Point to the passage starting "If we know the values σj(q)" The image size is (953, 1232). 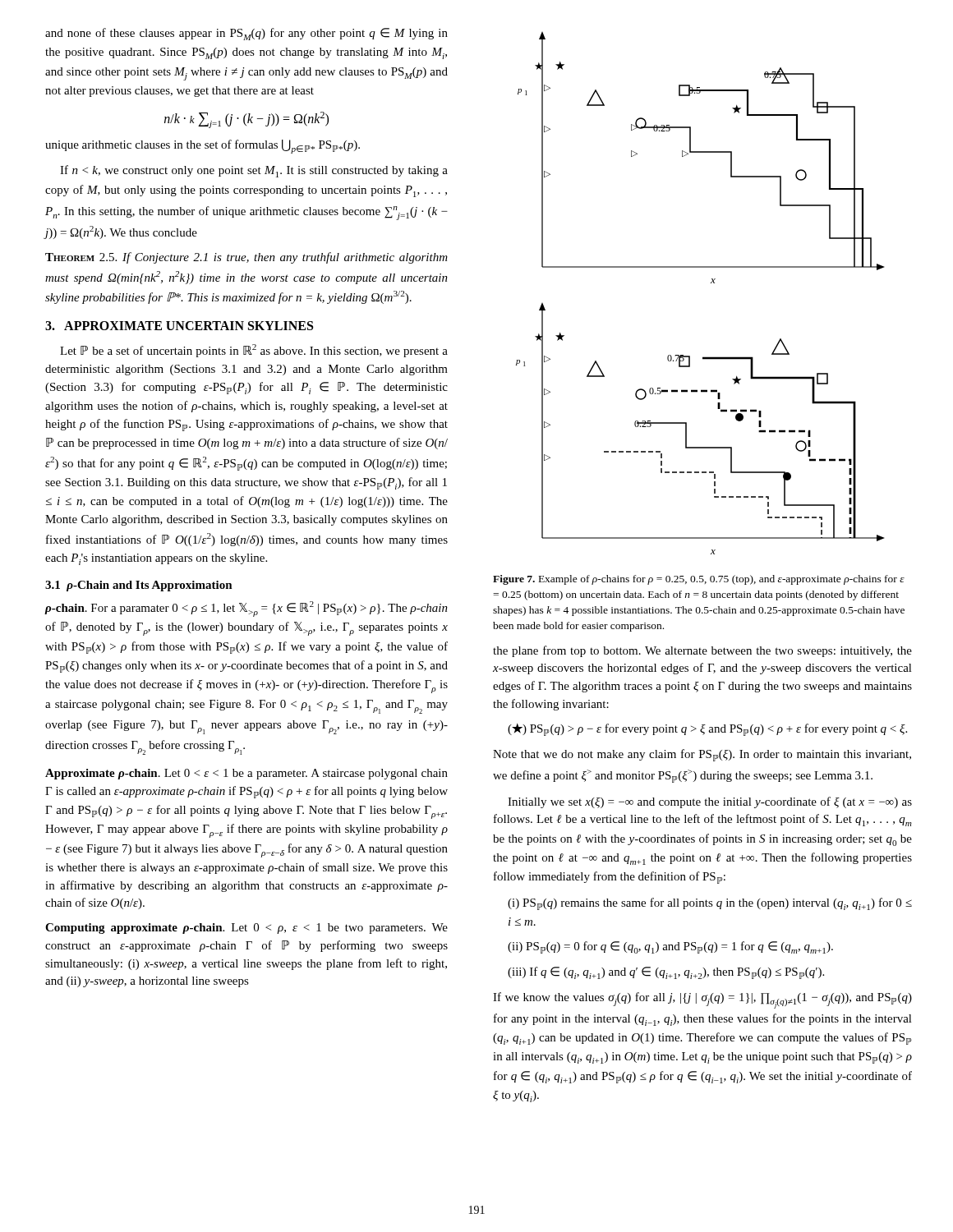[x=702, y=1047]
